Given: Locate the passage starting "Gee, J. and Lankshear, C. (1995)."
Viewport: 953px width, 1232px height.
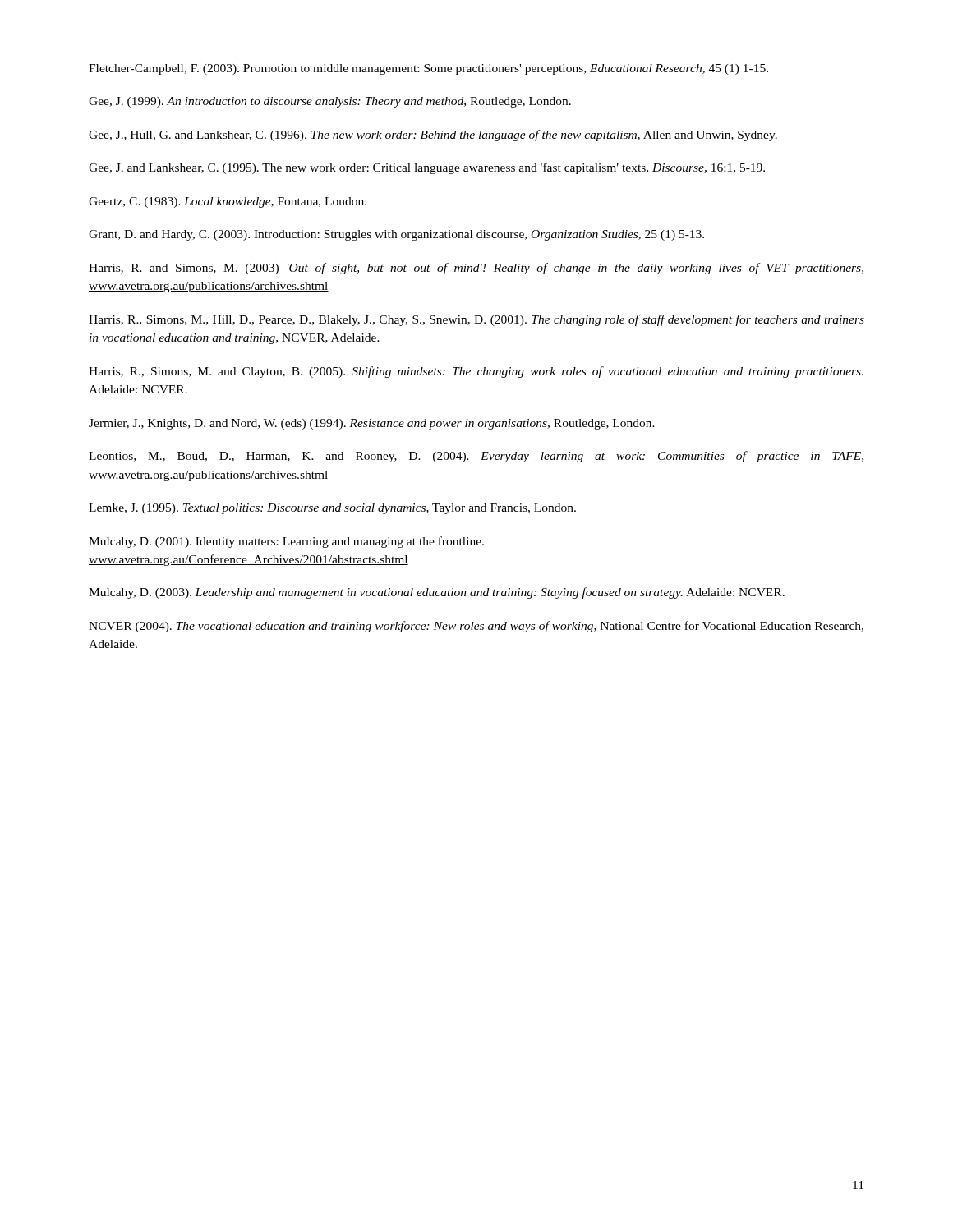Looking at the screenshot, I should 427,167.
